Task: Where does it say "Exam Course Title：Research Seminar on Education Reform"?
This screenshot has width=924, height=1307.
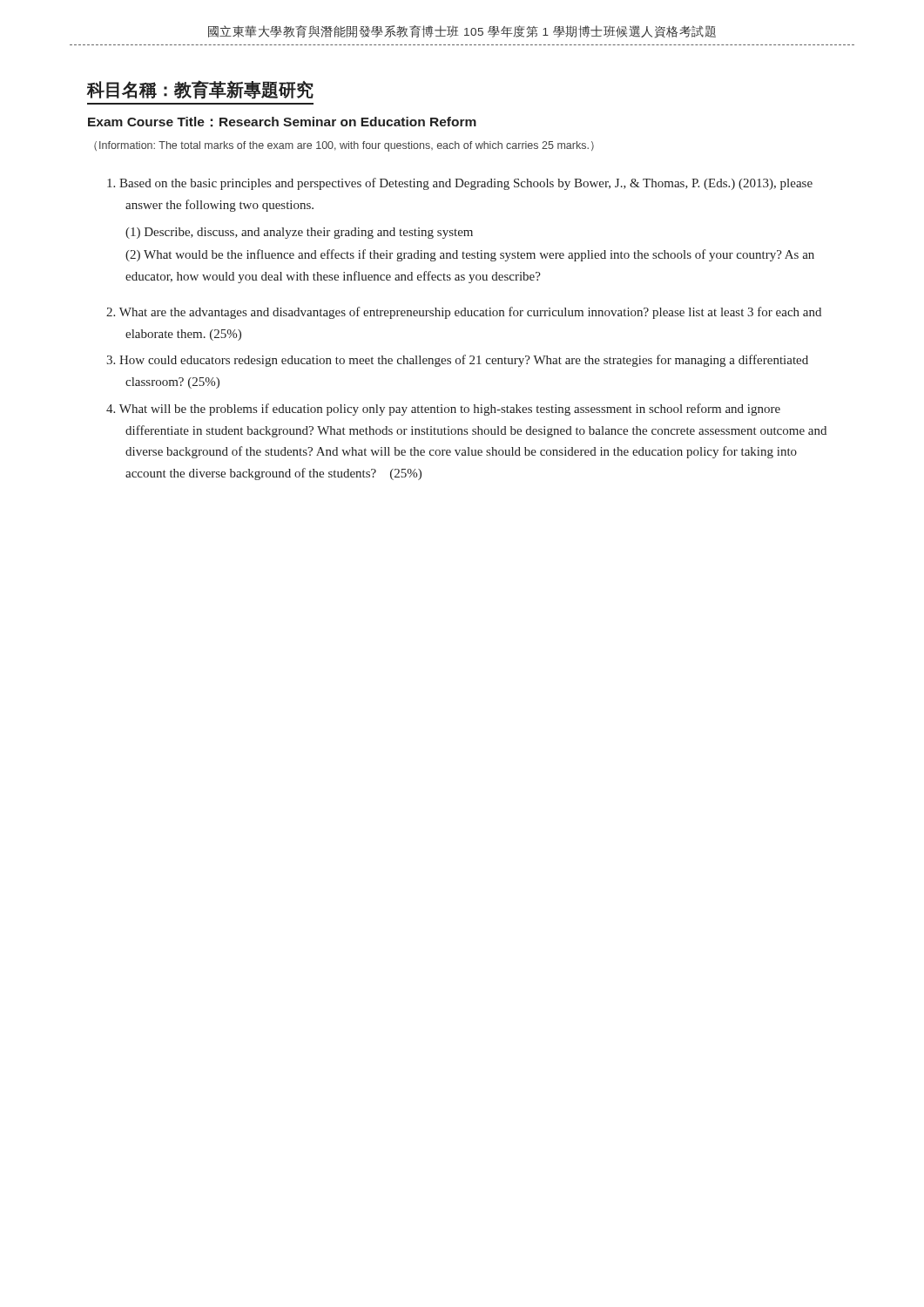Action: [x=282, y=122]
